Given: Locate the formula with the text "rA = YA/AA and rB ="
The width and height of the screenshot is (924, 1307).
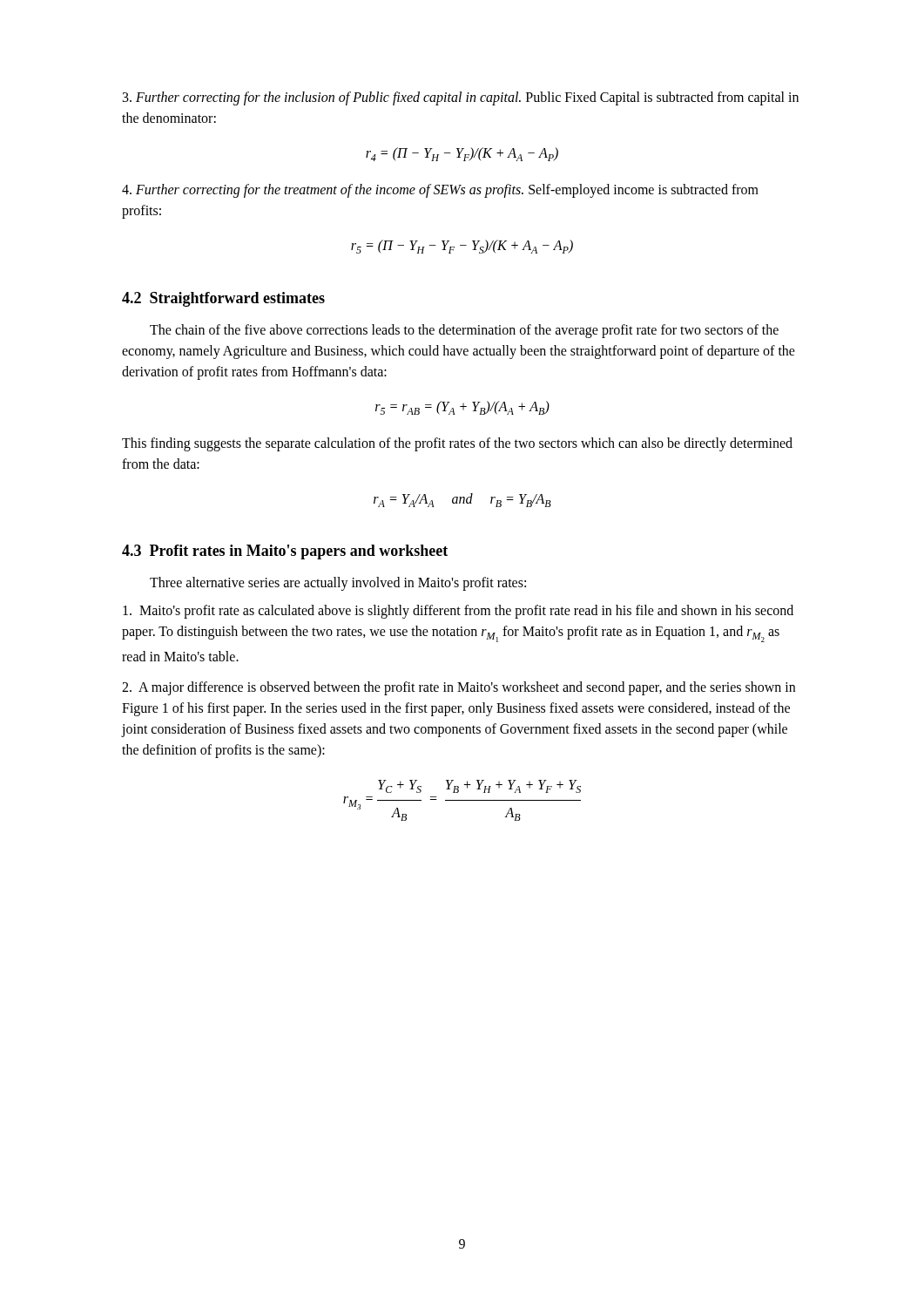Looking at the screenshot, I should point(462,500).
